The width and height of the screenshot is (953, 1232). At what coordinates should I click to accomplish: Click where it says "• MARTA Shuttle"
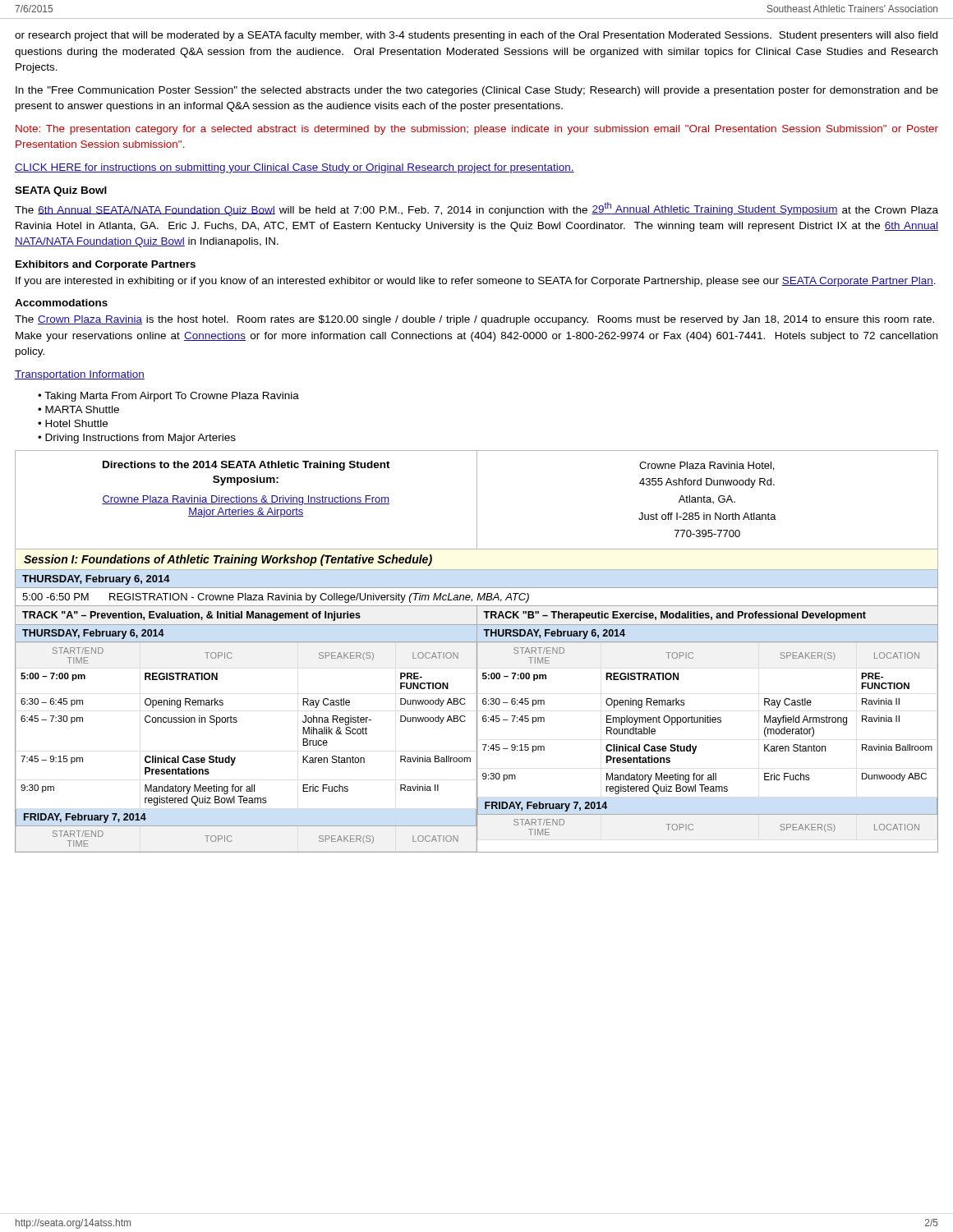tap(79, 409)
